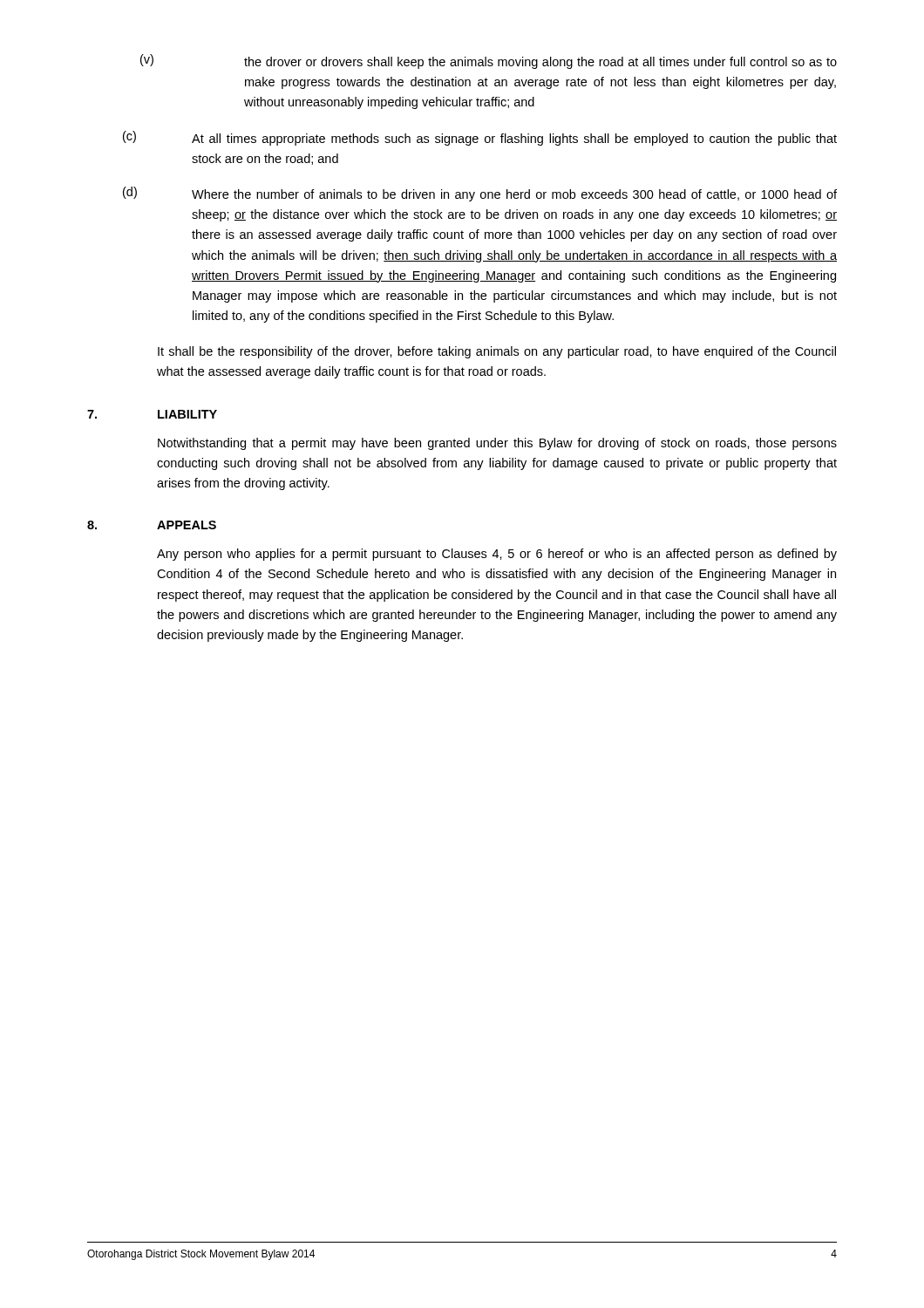
Task: Click on the element starting "(d) Where the number of animals"
Action: coord(462,256)
